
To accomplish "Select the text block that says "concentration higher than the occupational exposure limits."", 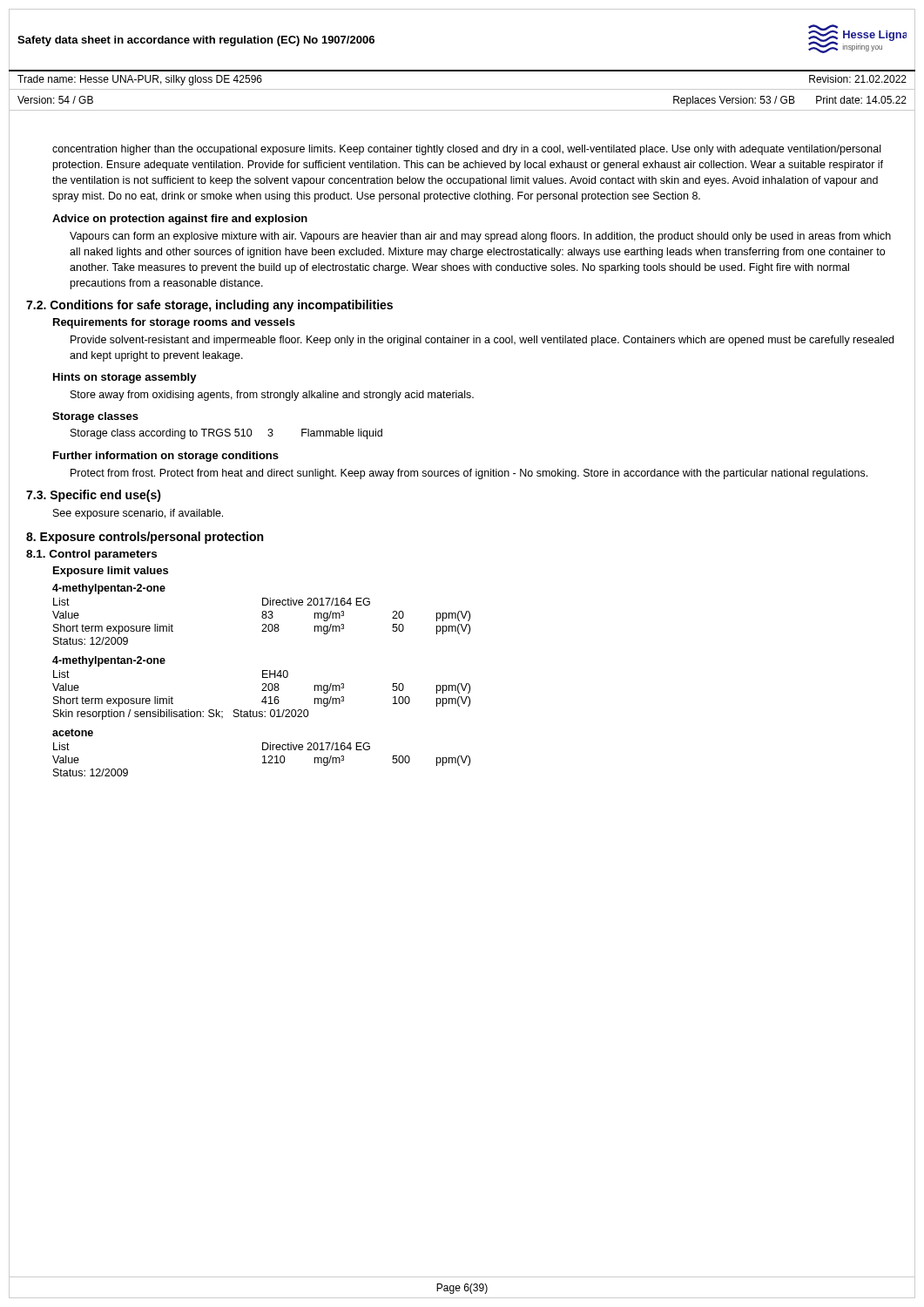I will point(475,173).
